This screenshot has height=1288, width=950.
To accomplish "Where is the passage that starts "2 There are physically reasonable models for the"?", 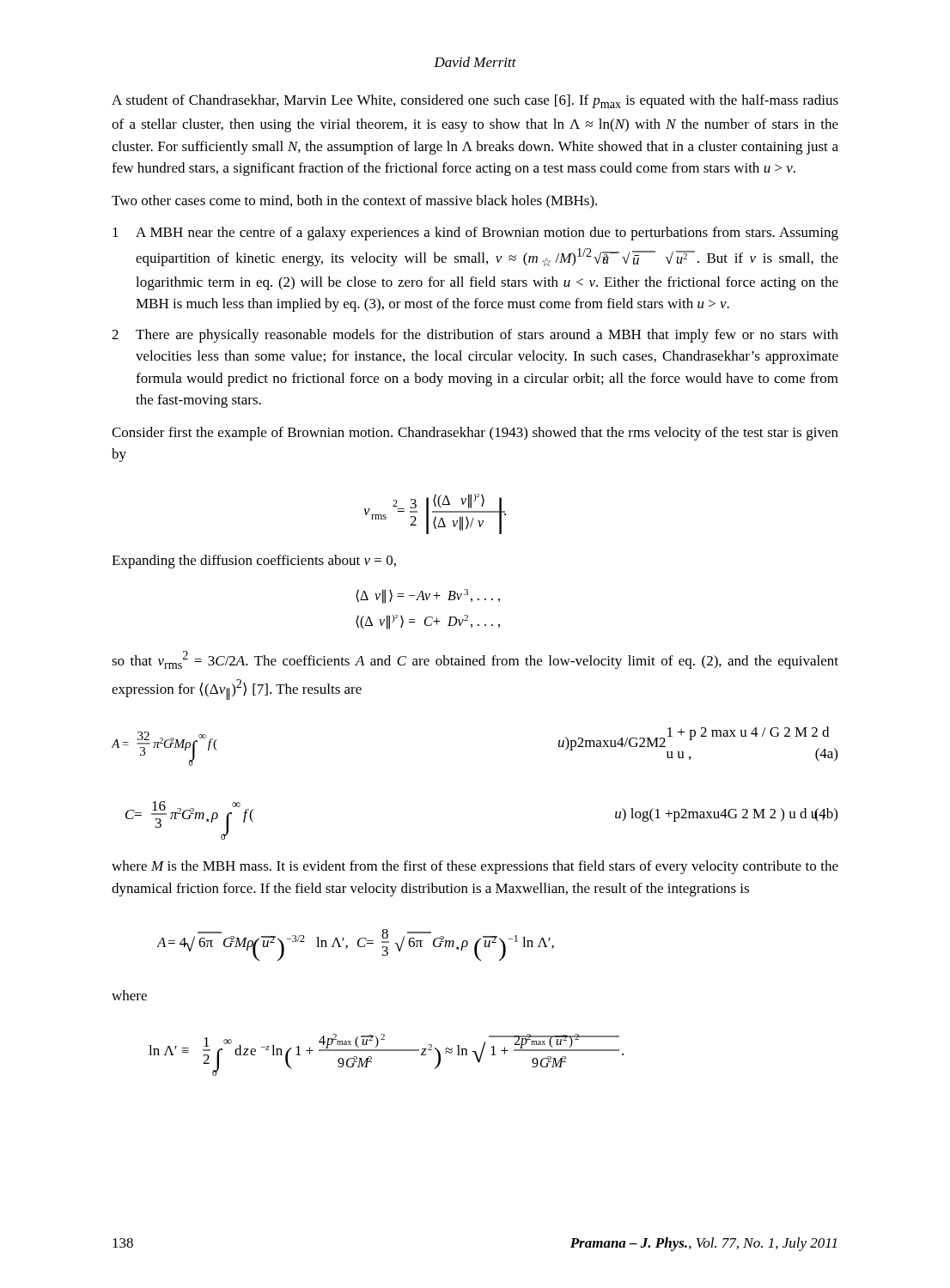I will [x=475, y=367].
